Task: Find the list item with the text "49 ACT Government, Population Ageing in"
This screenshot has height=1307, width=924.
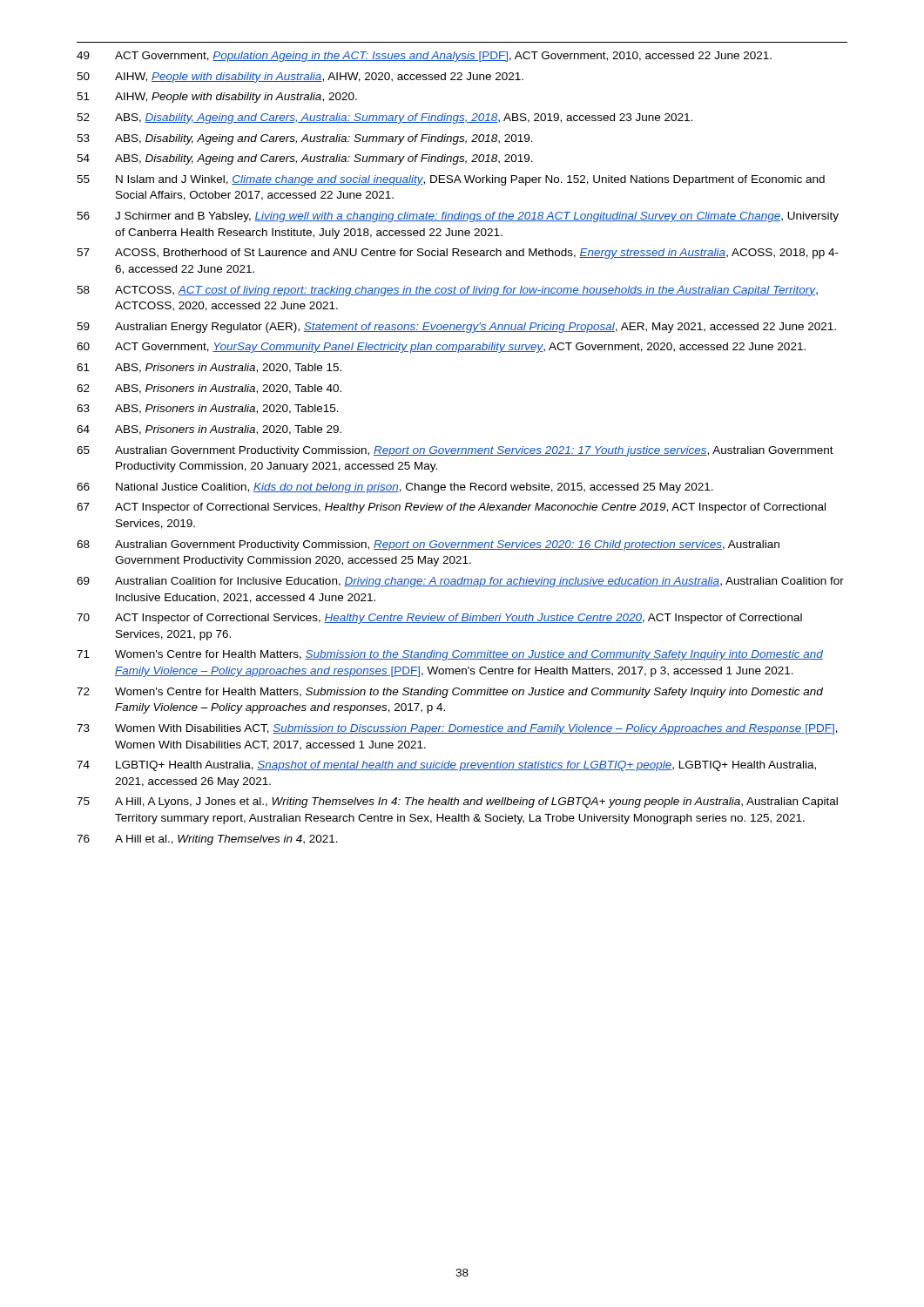Action: pos(425,56)
